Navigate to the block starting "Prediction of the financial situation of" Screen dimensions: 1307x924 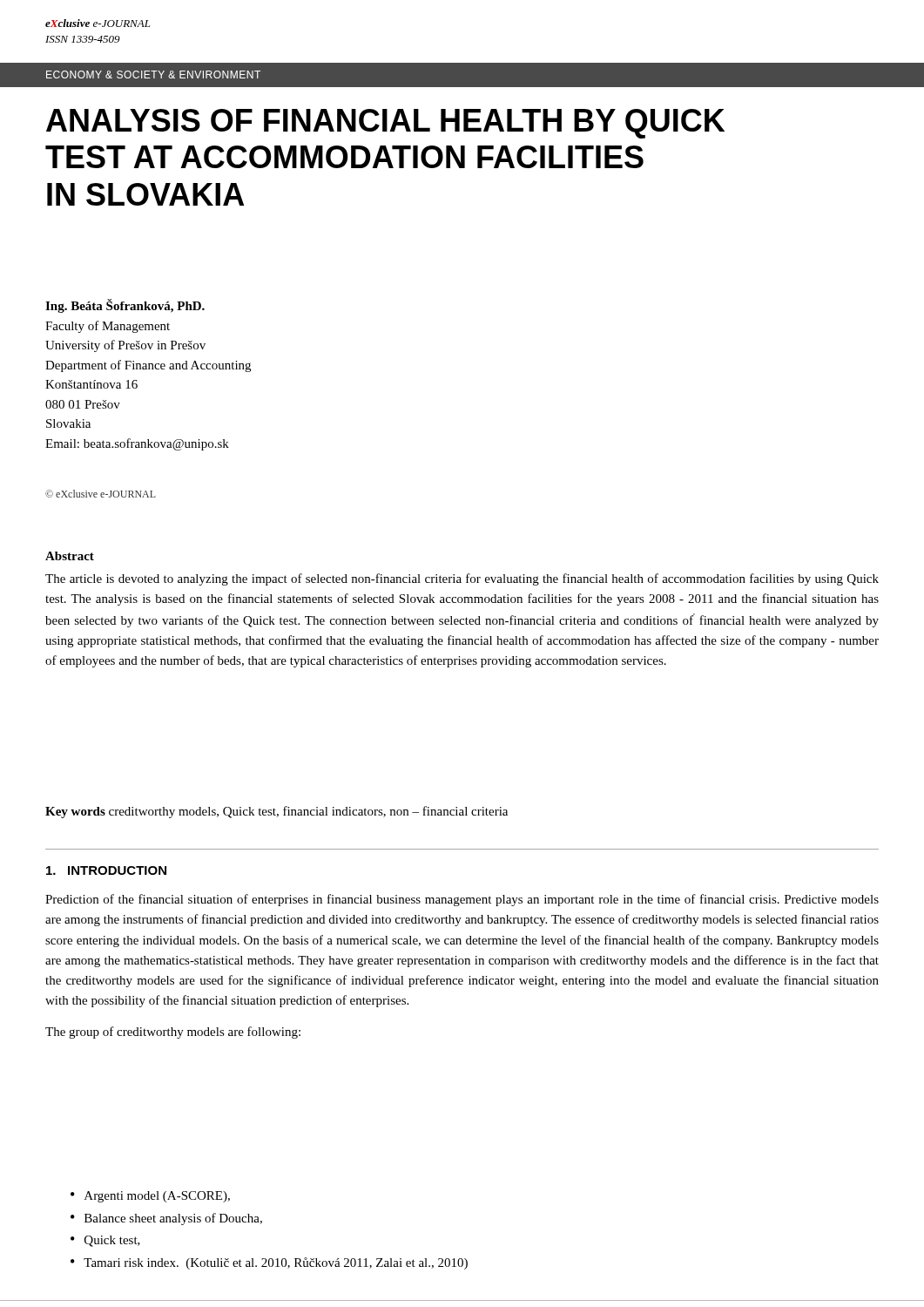tap(462, 966)
